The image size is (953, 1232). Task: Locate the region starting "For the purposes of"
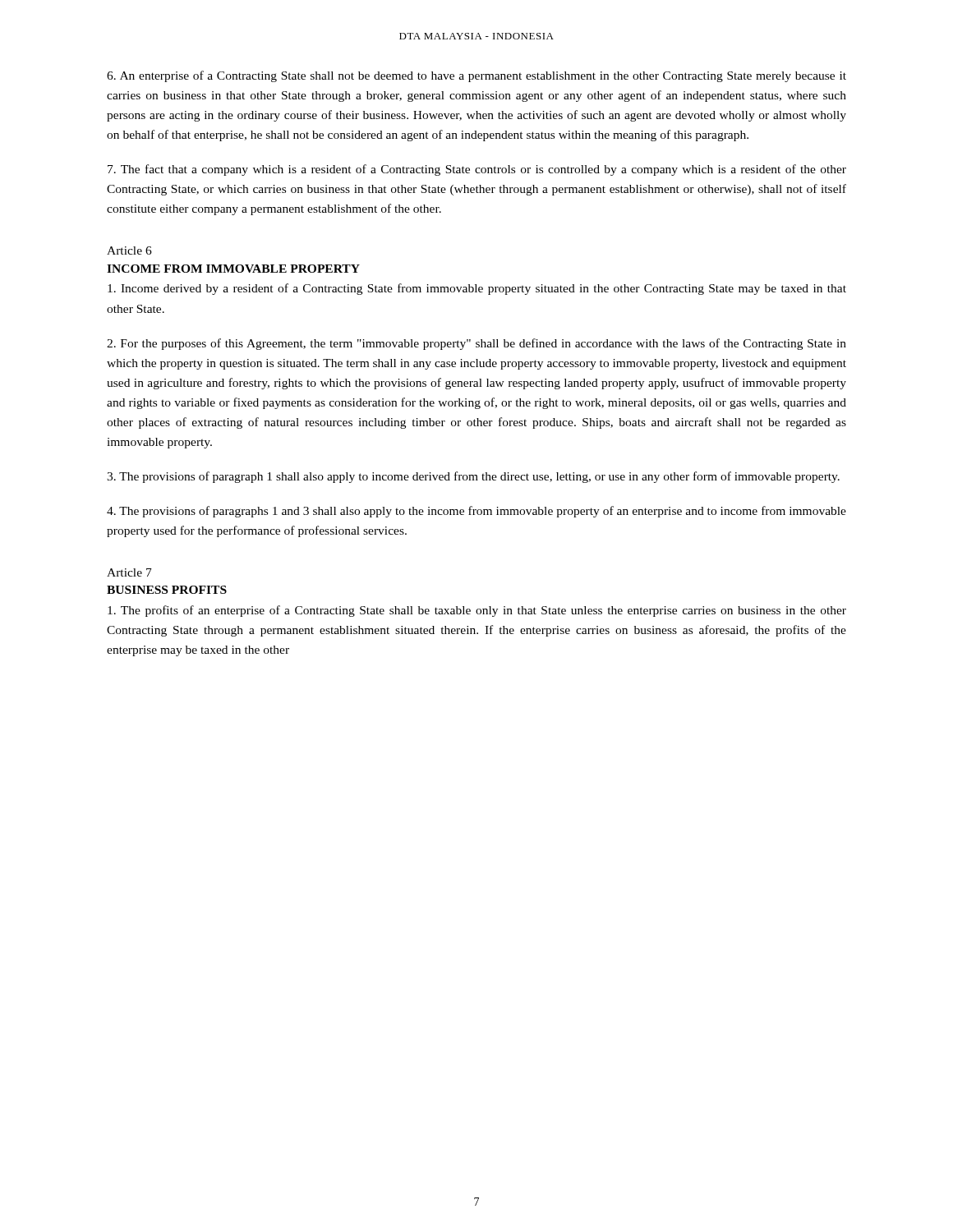(476, 392)
